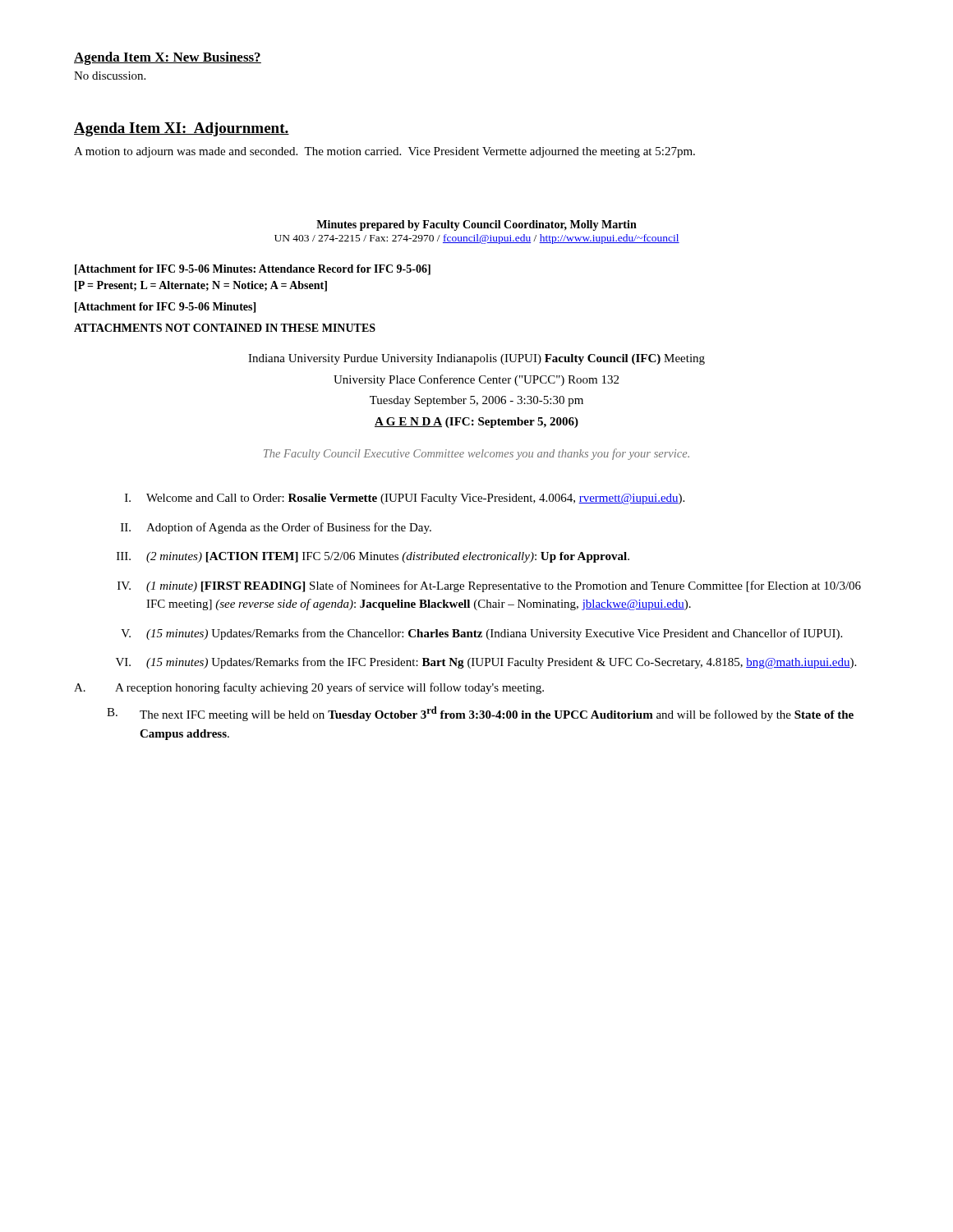Click on the region starting "Agenda Item X: New Business?"

pyautogui.click(x=167, y=57)
